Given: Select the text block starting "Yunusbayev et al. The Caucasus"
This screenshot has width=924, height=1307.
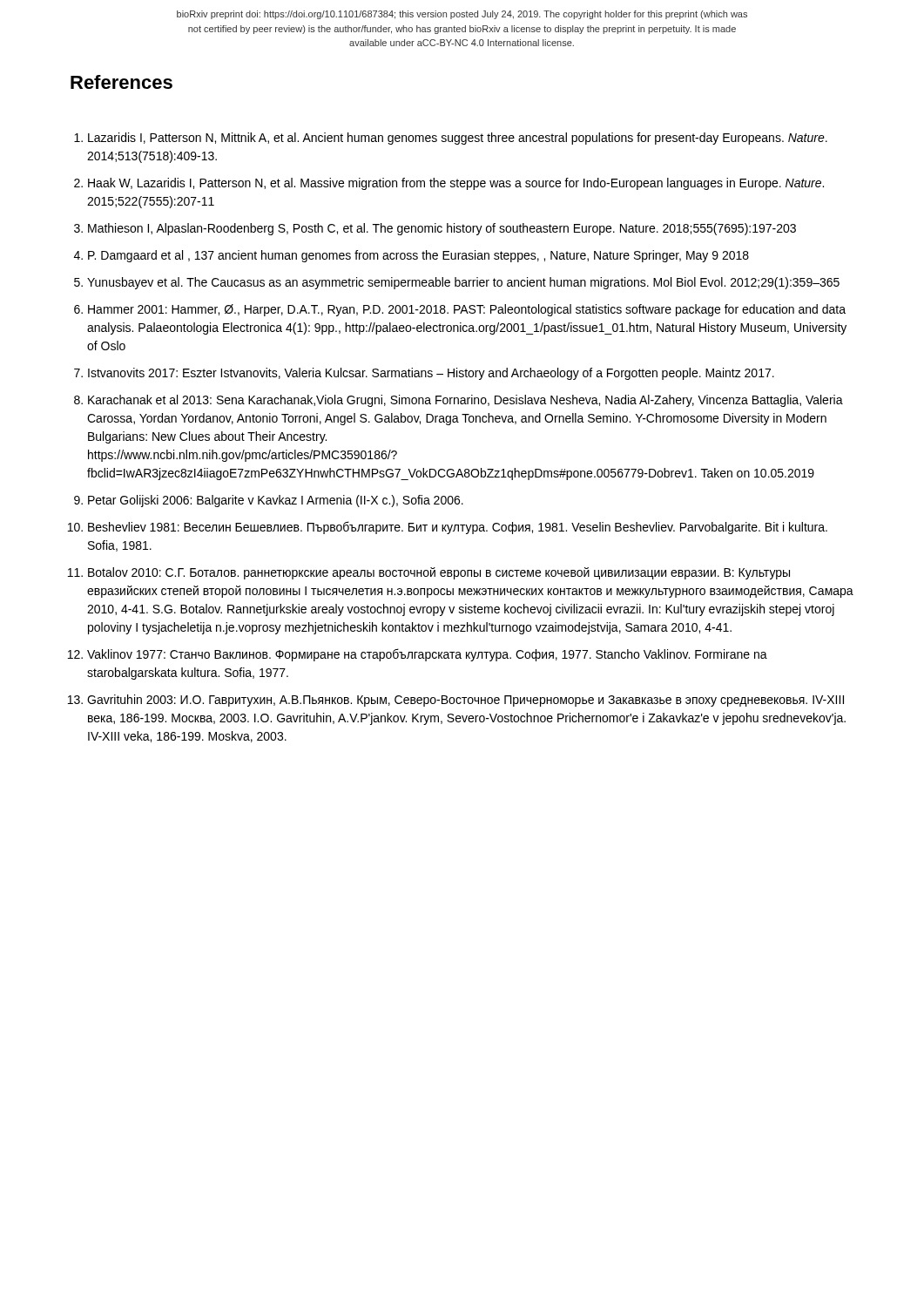Looking at the screenshot, I should click(463, 282).
